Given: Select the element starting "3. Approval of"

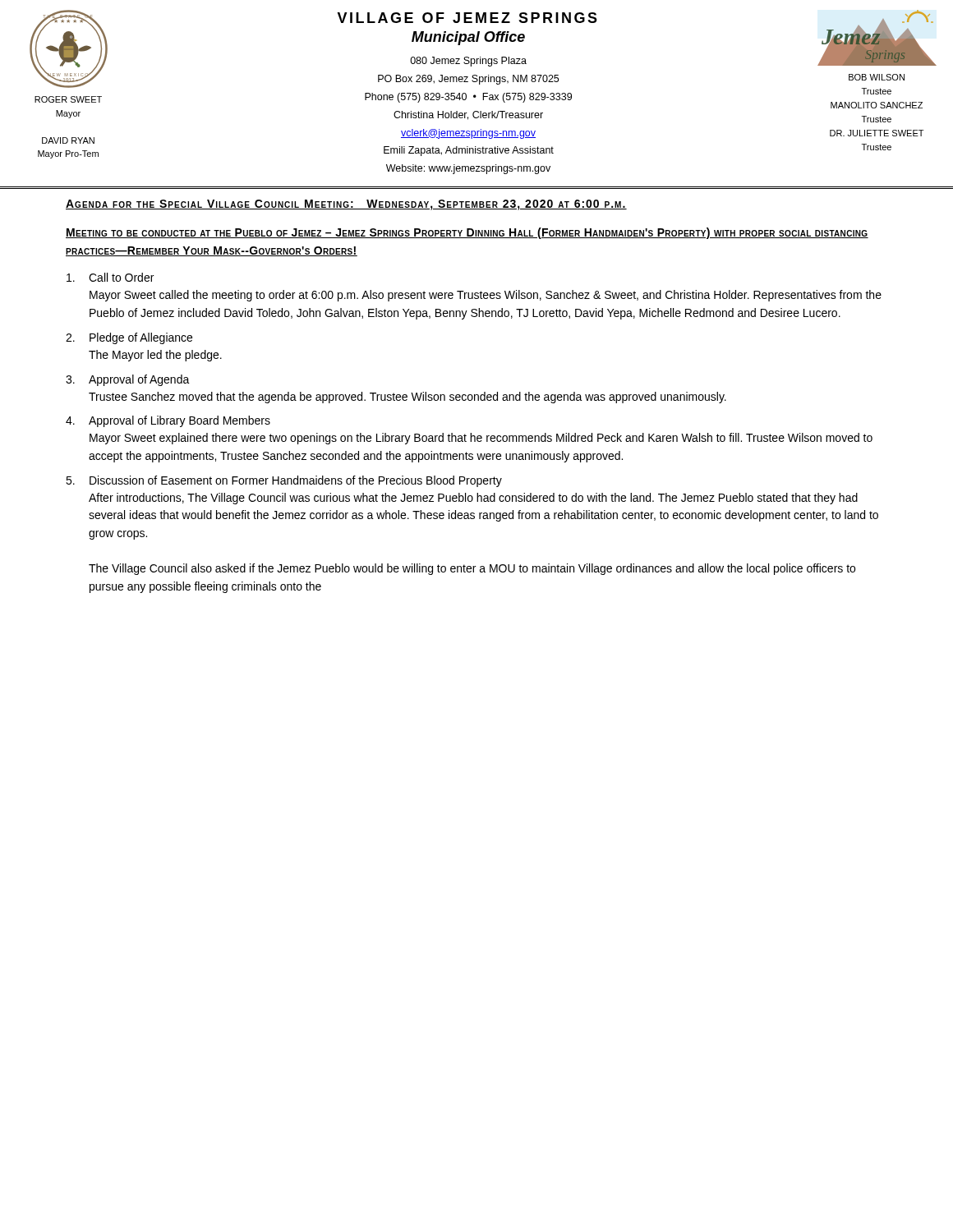Looking at the screenshot, I should pos(476,389).
